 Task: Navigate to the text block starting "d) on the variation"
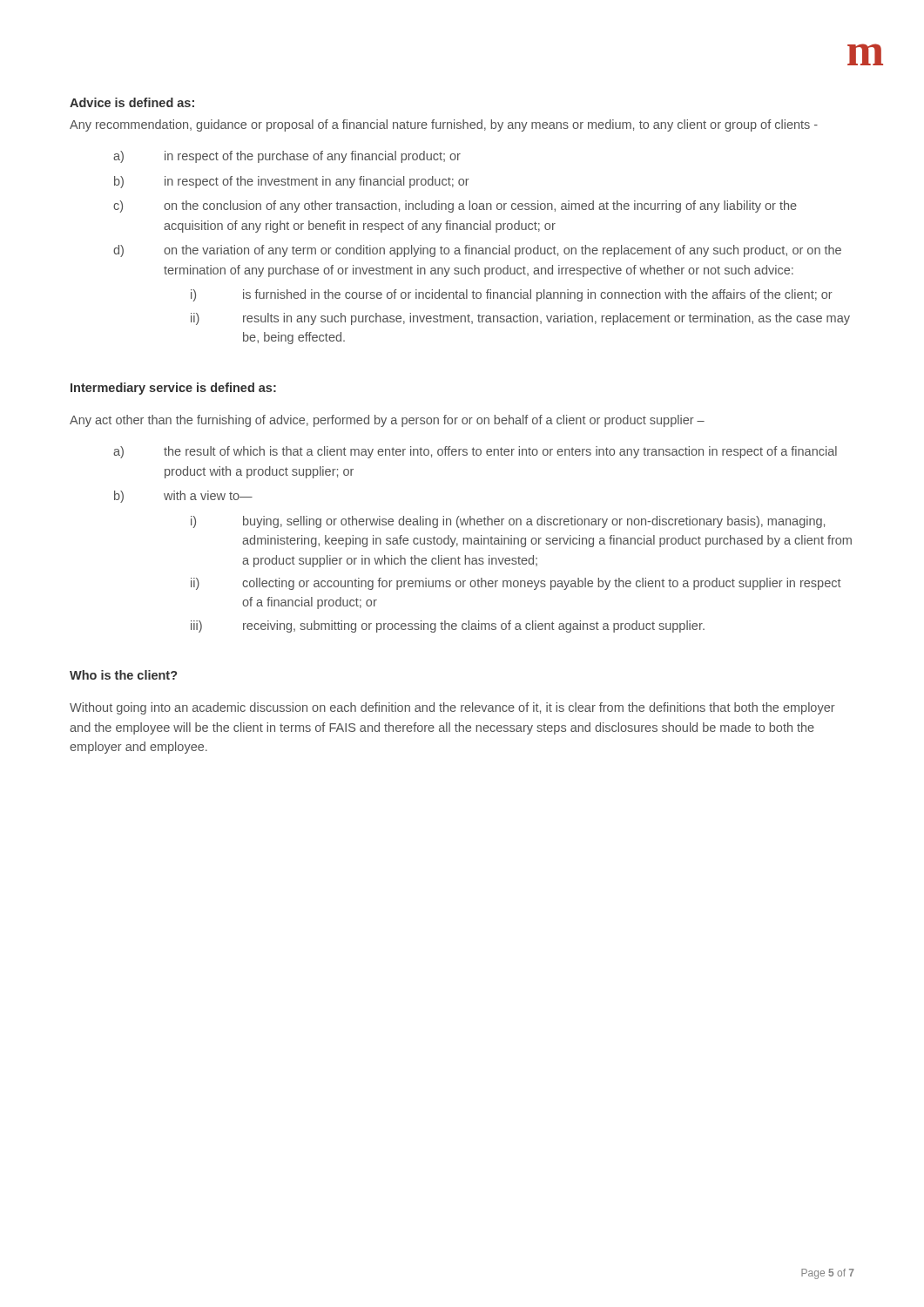coord(462,298)
